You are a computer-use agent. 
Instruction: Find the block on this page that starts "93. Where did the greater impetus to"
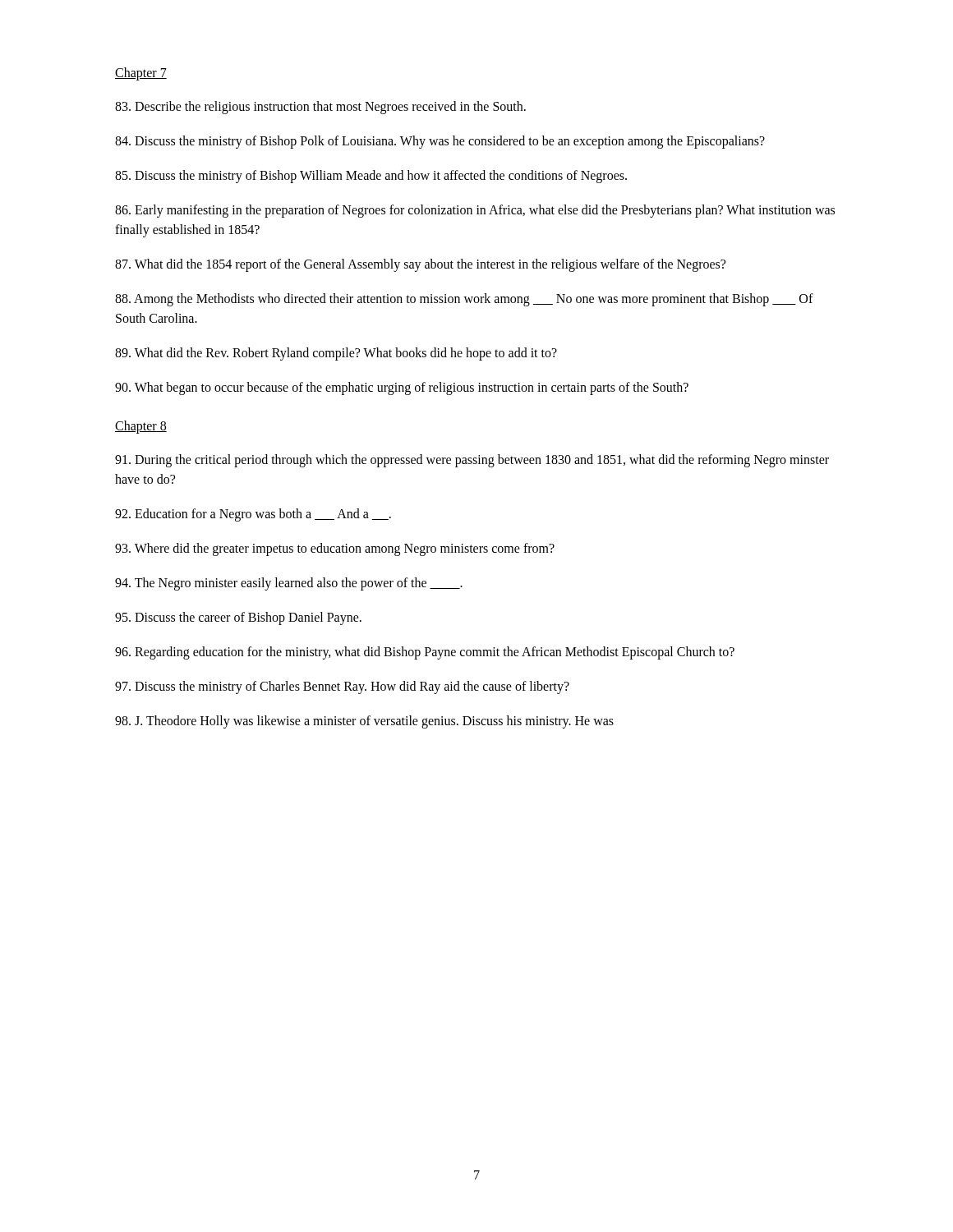[x=335, y=548]
